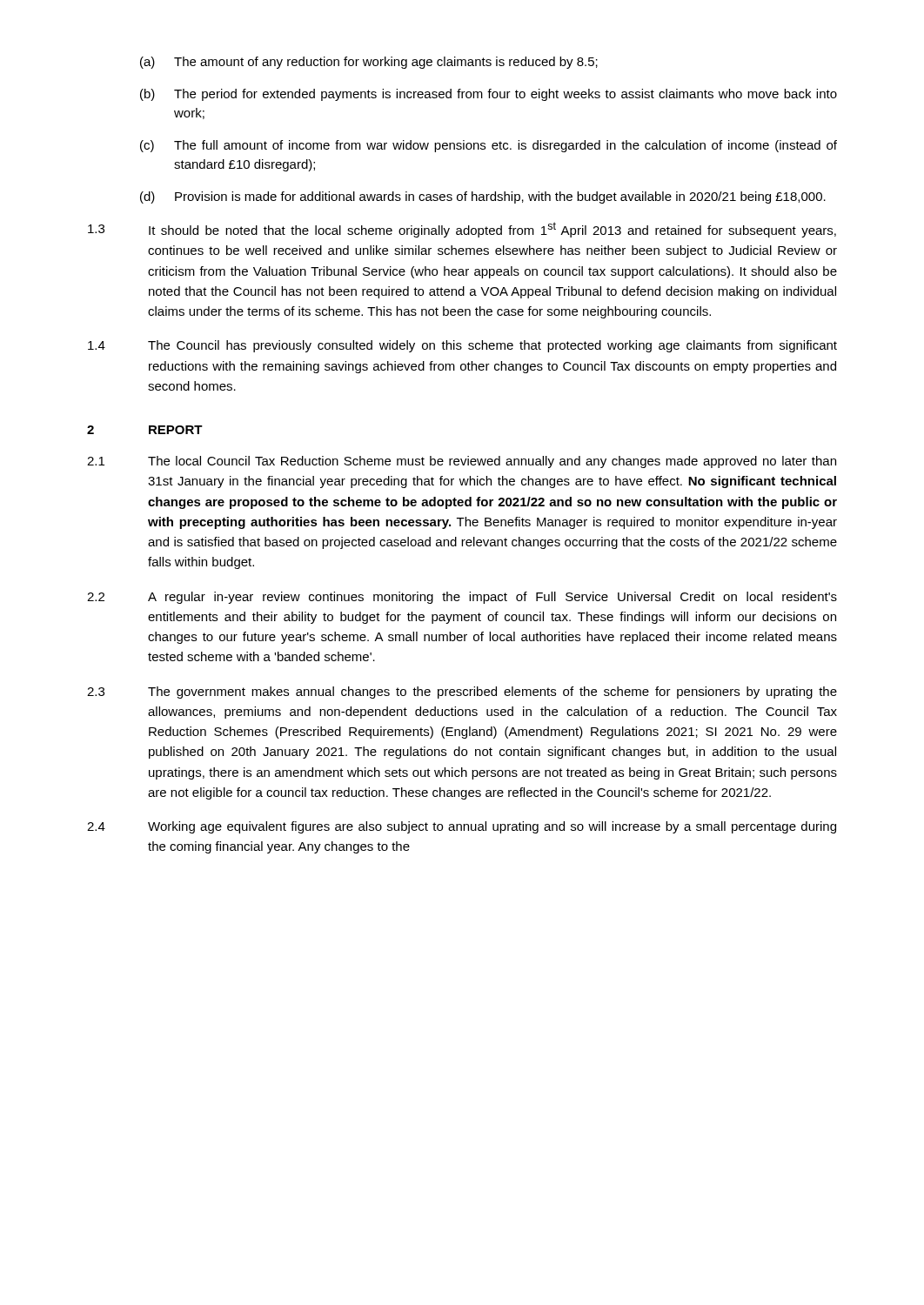Find the block starting "4 Working age"
The height and width of the screenshot is (1305, 924).
click(462, 836)
